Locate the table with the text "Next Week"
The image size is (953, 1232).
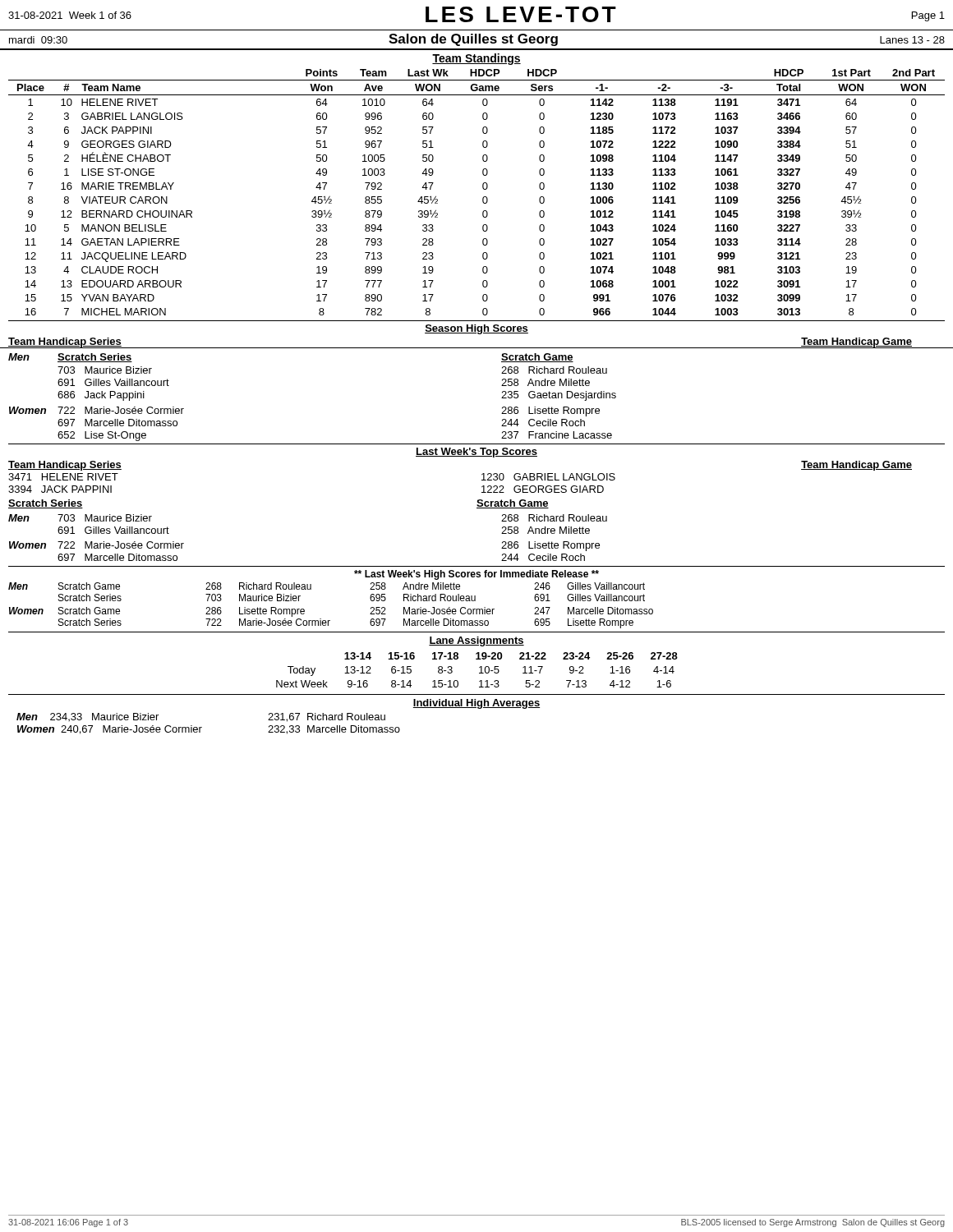coord(476,670)
